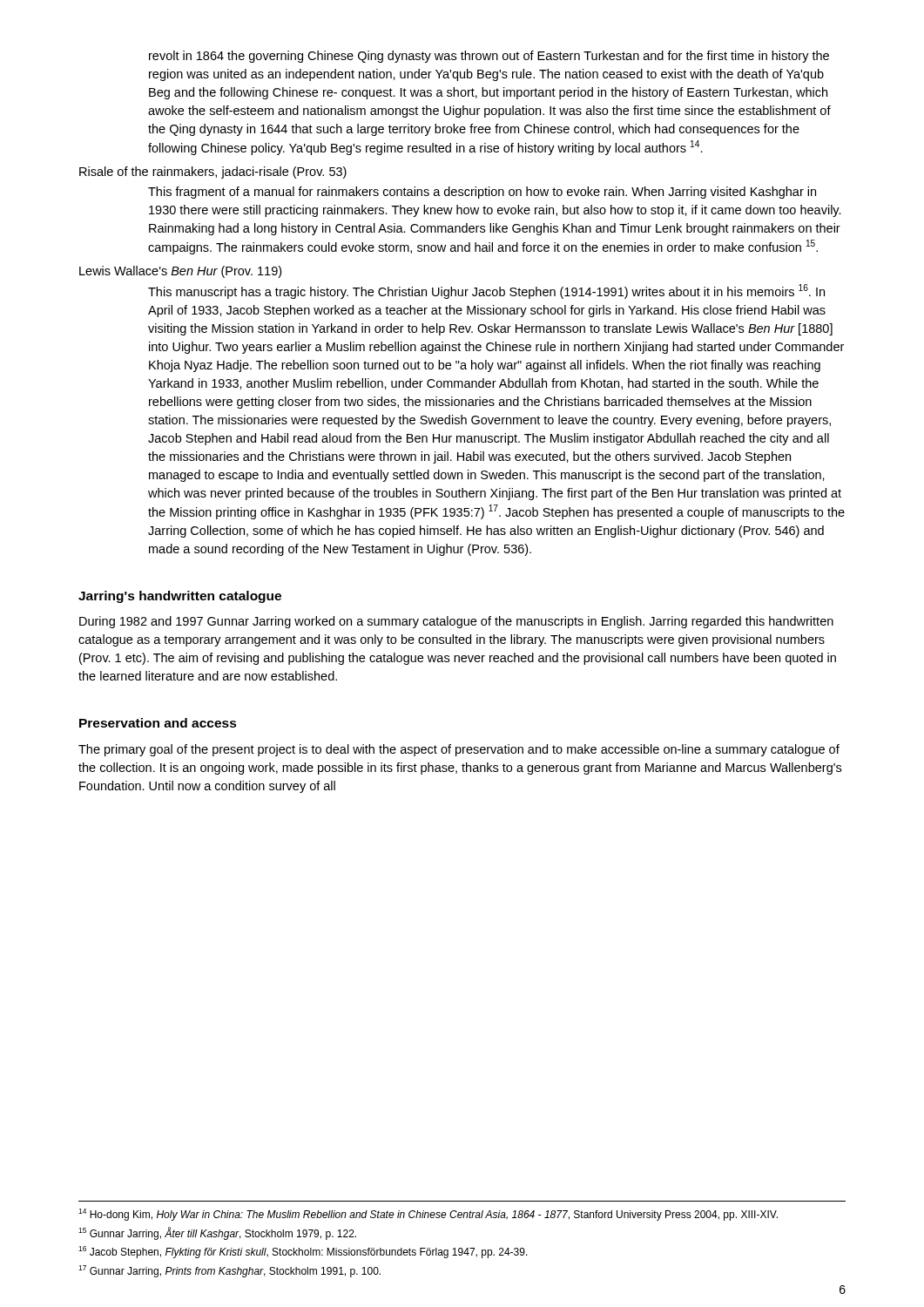Click the passage that begins "16 Jacob Stephen, Flykting för Kristi skull, Stockholm:"
Viewport: 924px width, 1307px height.
(303, 1251)
